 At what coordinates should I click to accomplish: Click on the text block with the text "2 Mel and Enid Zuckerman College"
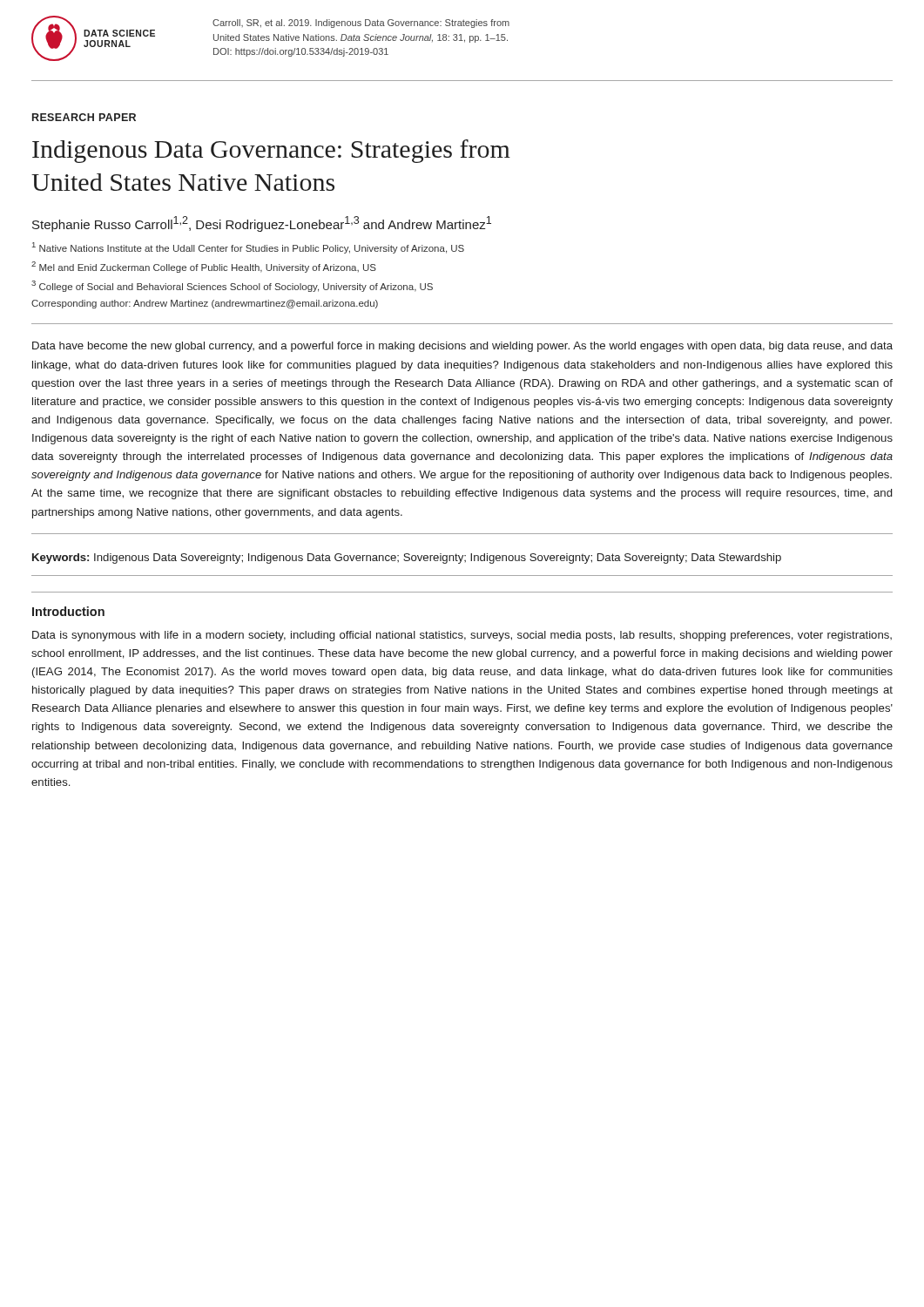[204, 267]
